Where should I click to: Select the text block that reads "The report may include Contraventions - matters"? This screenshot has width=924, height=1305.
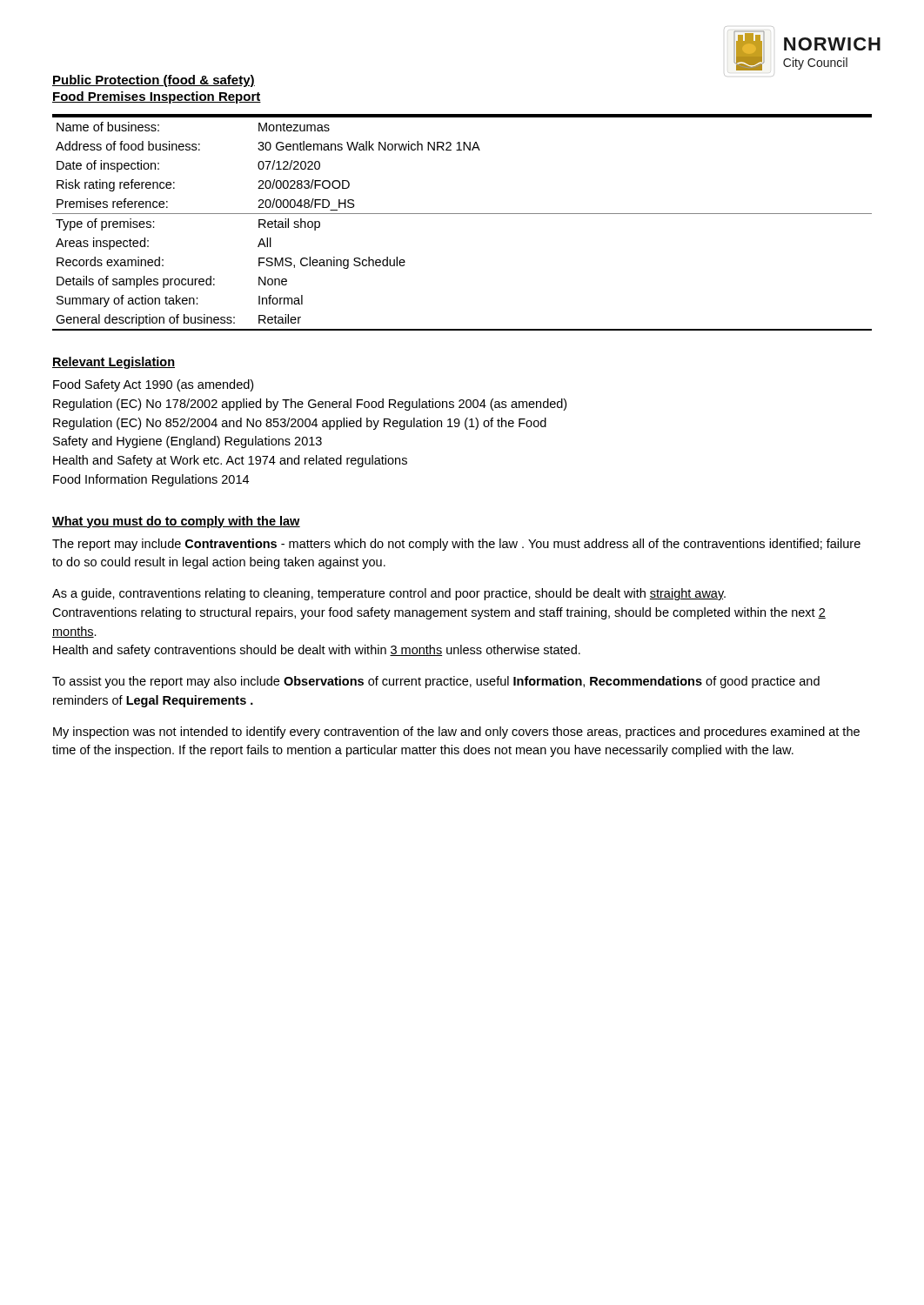pyautogui.click(x=456, y=553)
